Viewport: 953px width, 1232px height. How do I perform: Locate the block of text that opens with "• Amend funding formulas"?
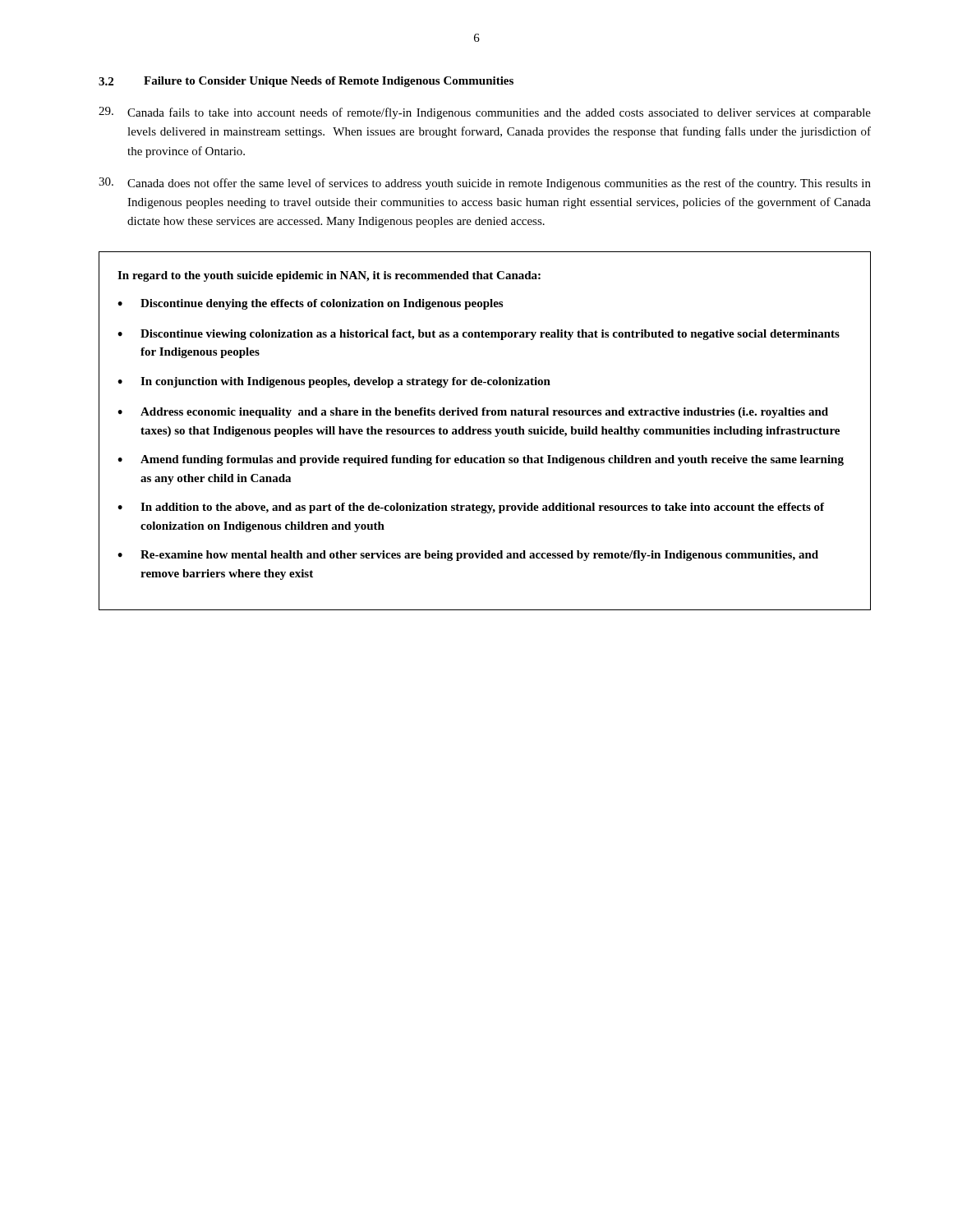(x=482, y=469)
